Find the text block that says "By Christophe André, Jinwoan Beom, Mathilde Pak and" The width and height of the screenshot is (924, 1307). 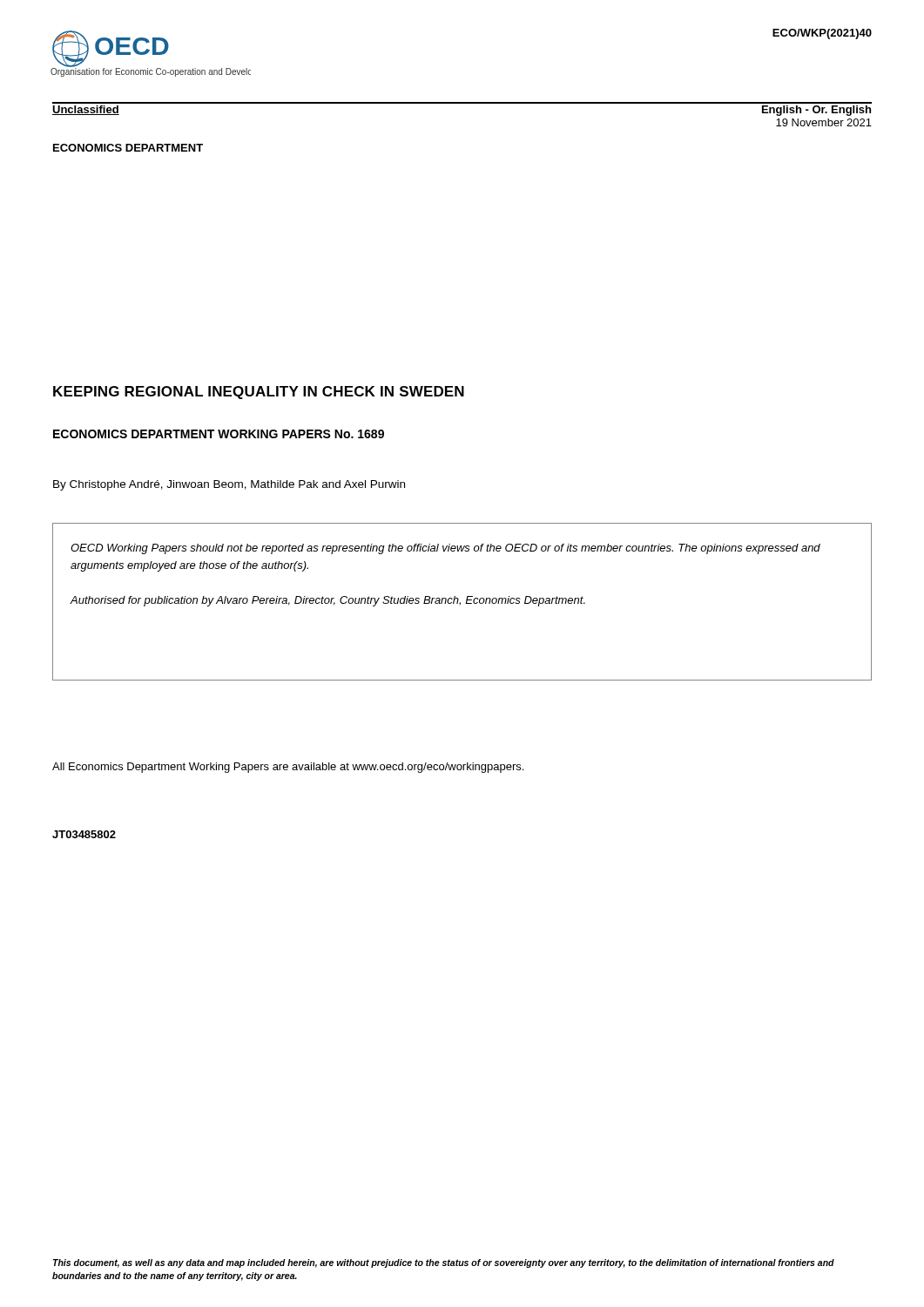pos(229,484)
